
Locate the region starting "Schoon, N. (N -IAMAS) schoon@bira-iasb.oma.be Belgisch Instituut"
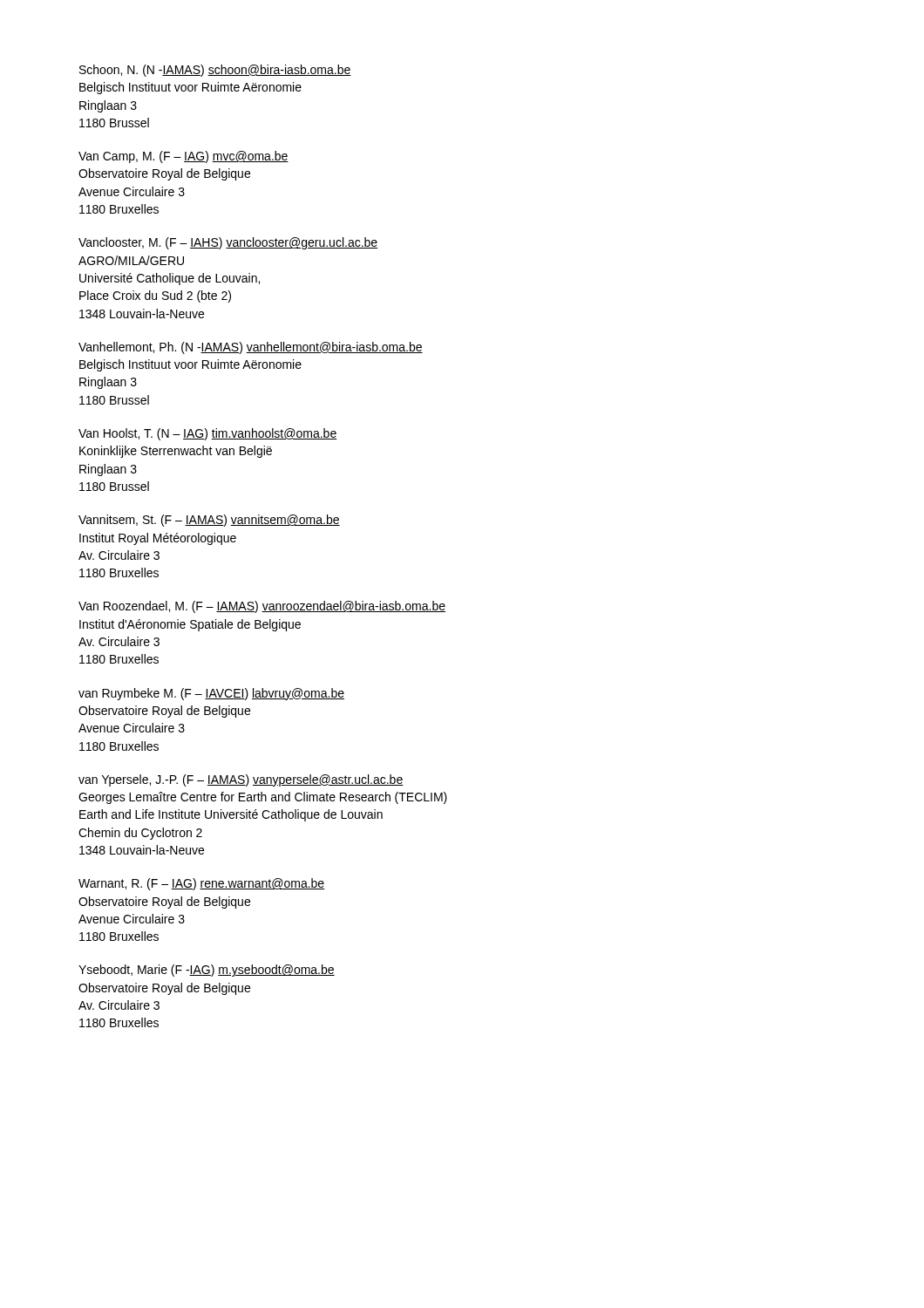click(215, 96)
